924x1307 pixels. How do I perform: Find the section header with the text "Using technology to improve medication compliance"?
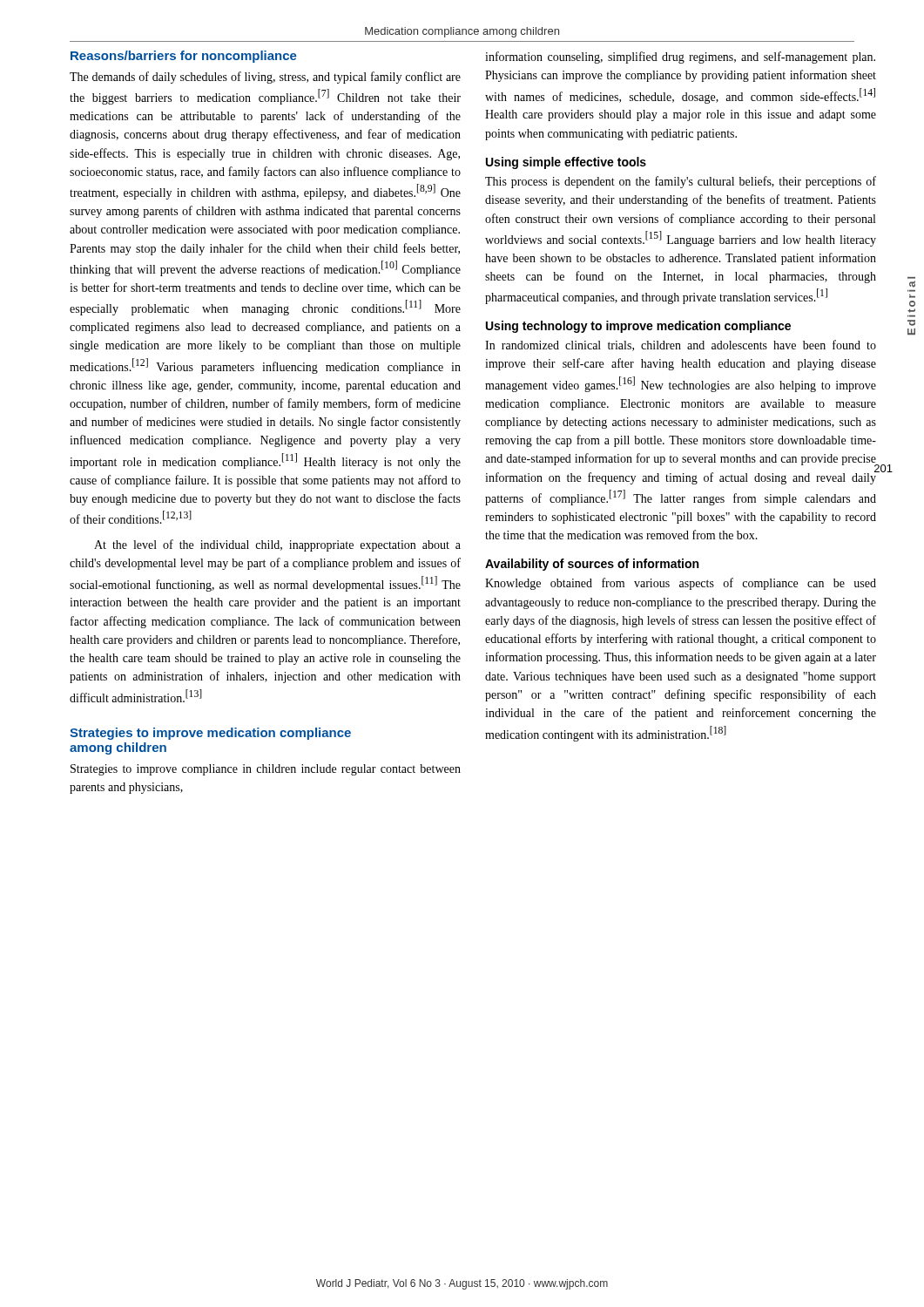(x=638, y=326)
